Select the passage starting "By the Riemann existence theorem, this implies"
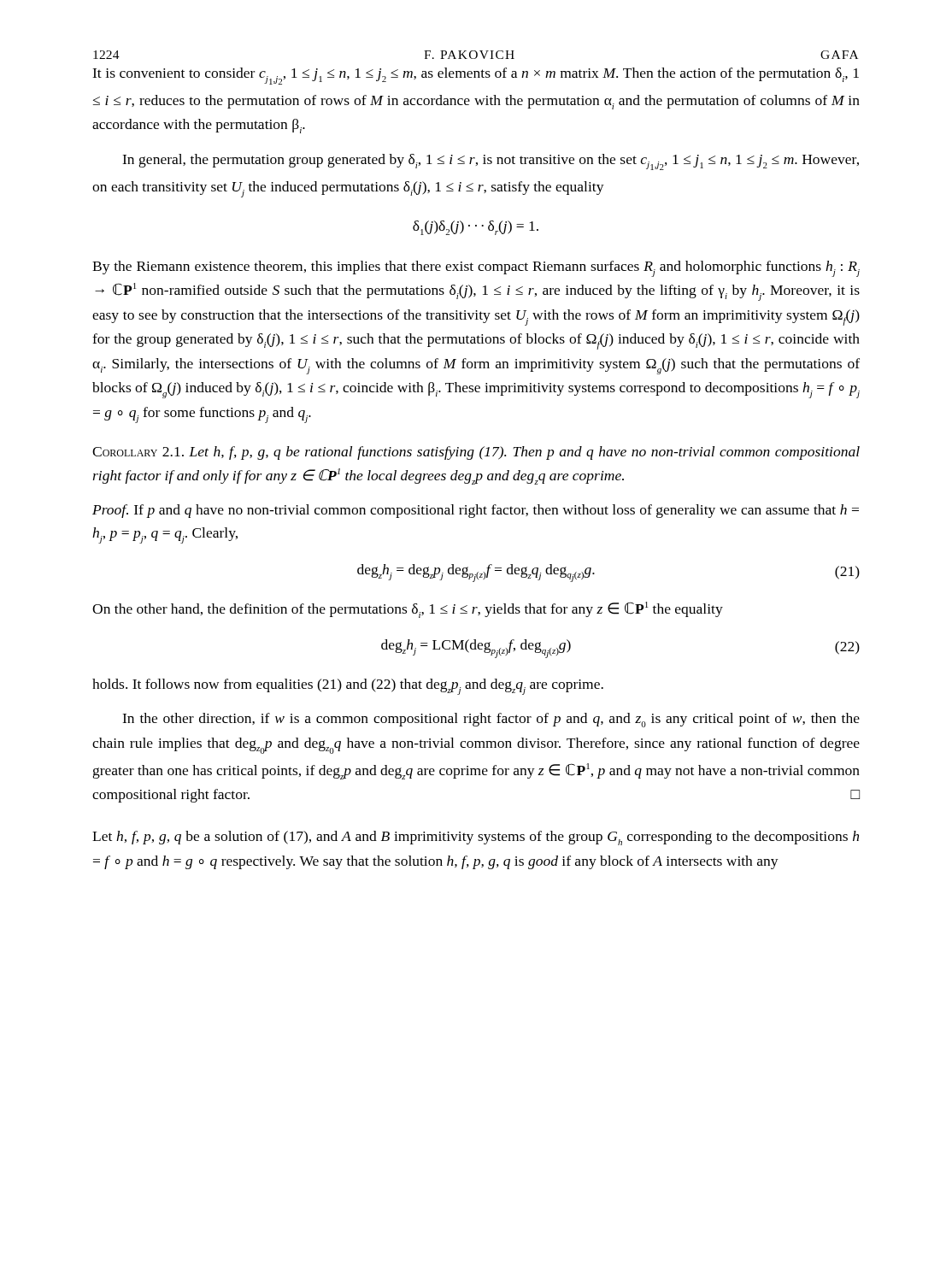This screenshot has height=1282, width=952. 476,340
